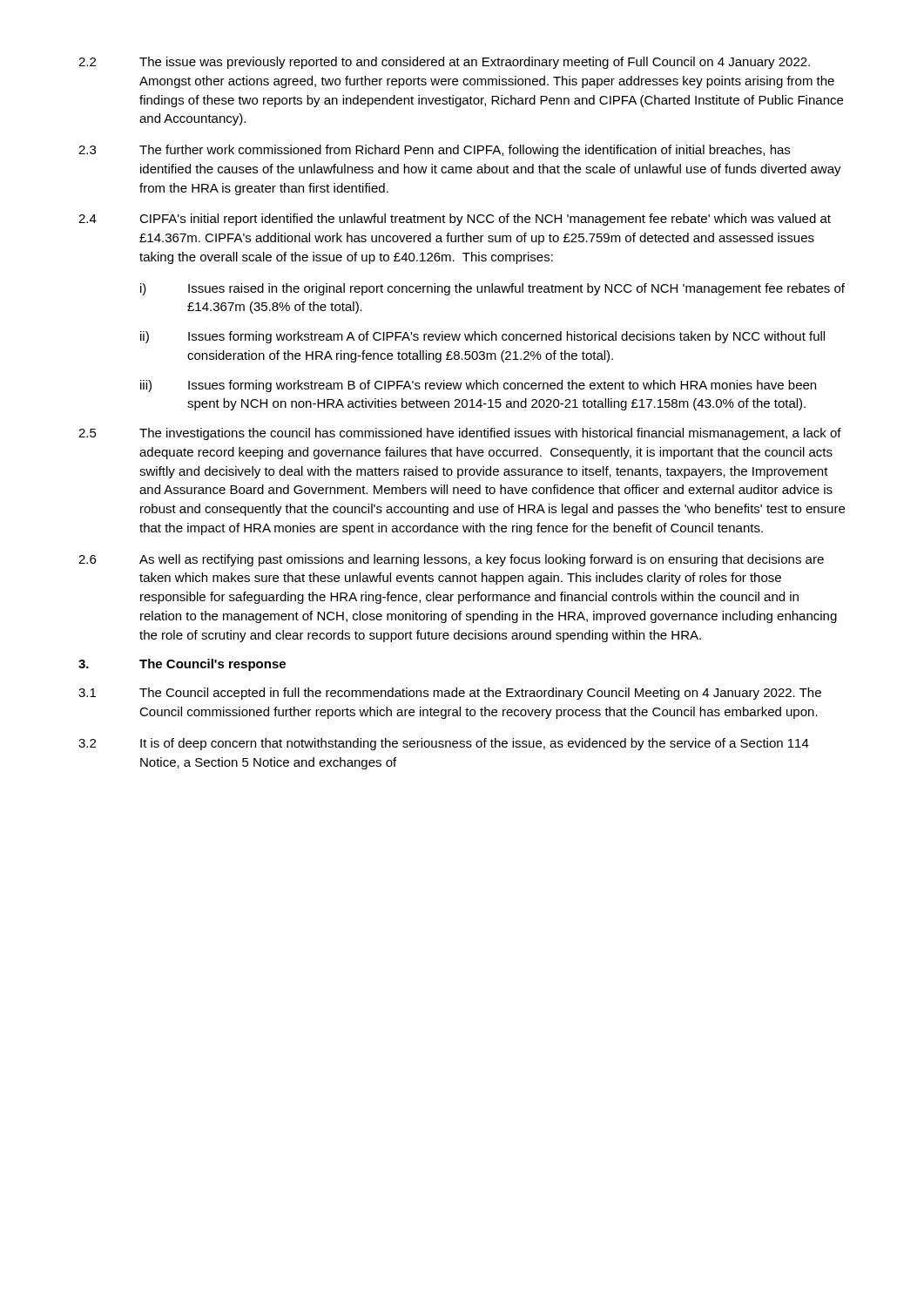
Task: Select the list item with the text "i) Issues raised"
Action: [492, 297]
